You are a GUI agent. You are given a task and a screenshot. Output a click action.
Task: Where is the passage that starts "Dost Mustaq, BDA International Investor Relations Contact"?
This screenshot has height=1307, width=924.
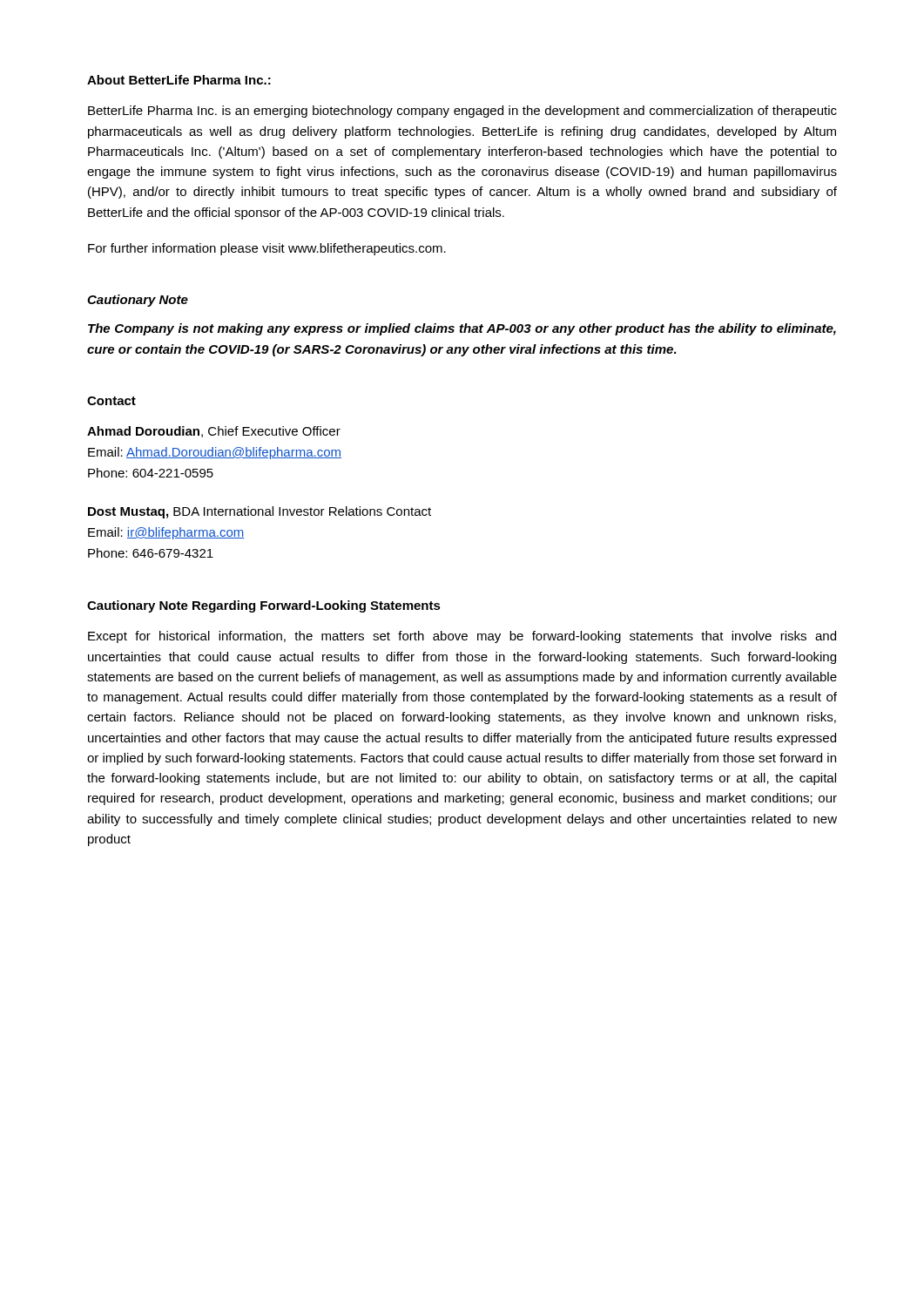(260, 512)
